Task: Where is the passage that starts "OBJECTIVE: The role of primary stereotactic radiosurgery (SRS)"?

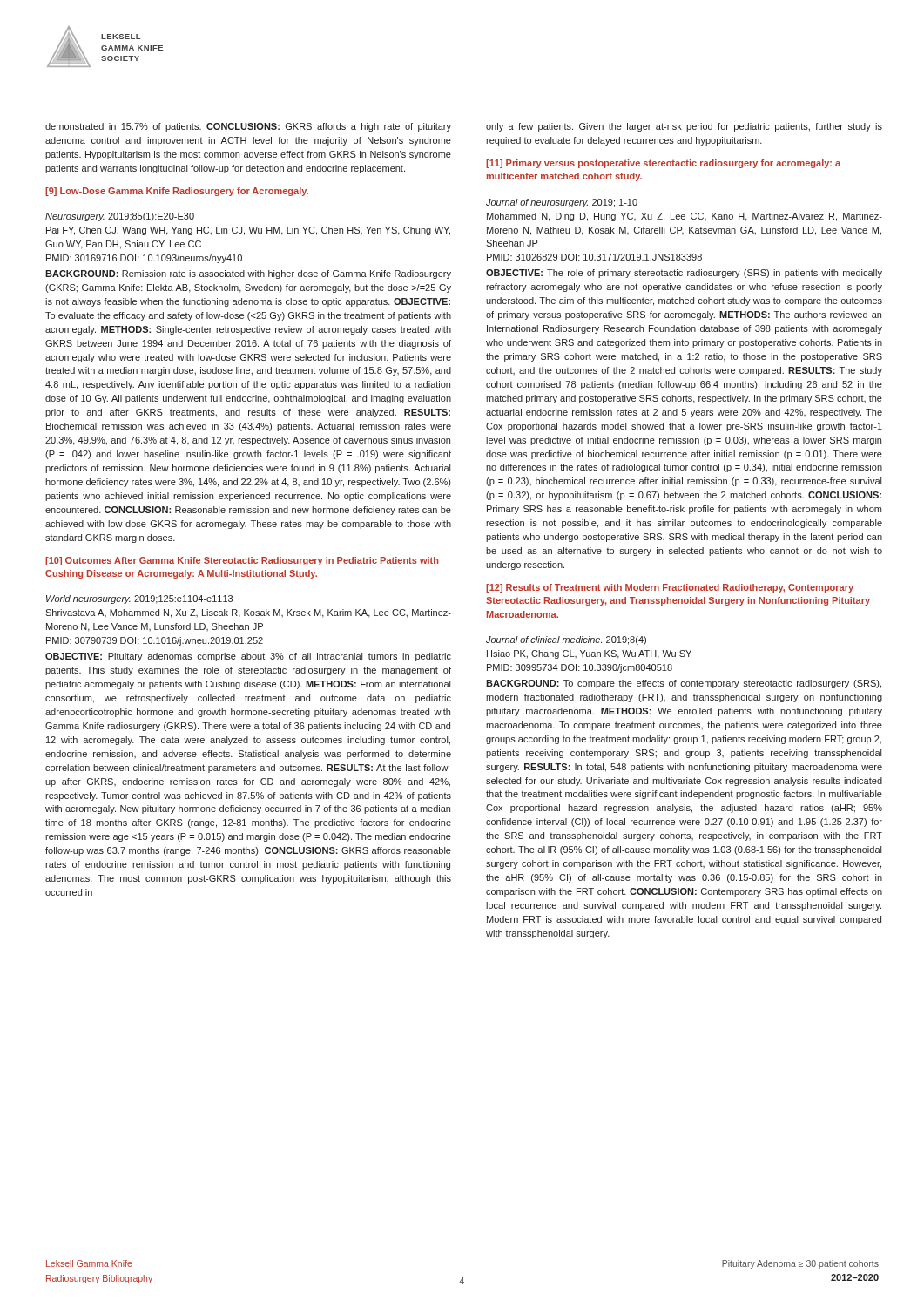Action: 684,419
